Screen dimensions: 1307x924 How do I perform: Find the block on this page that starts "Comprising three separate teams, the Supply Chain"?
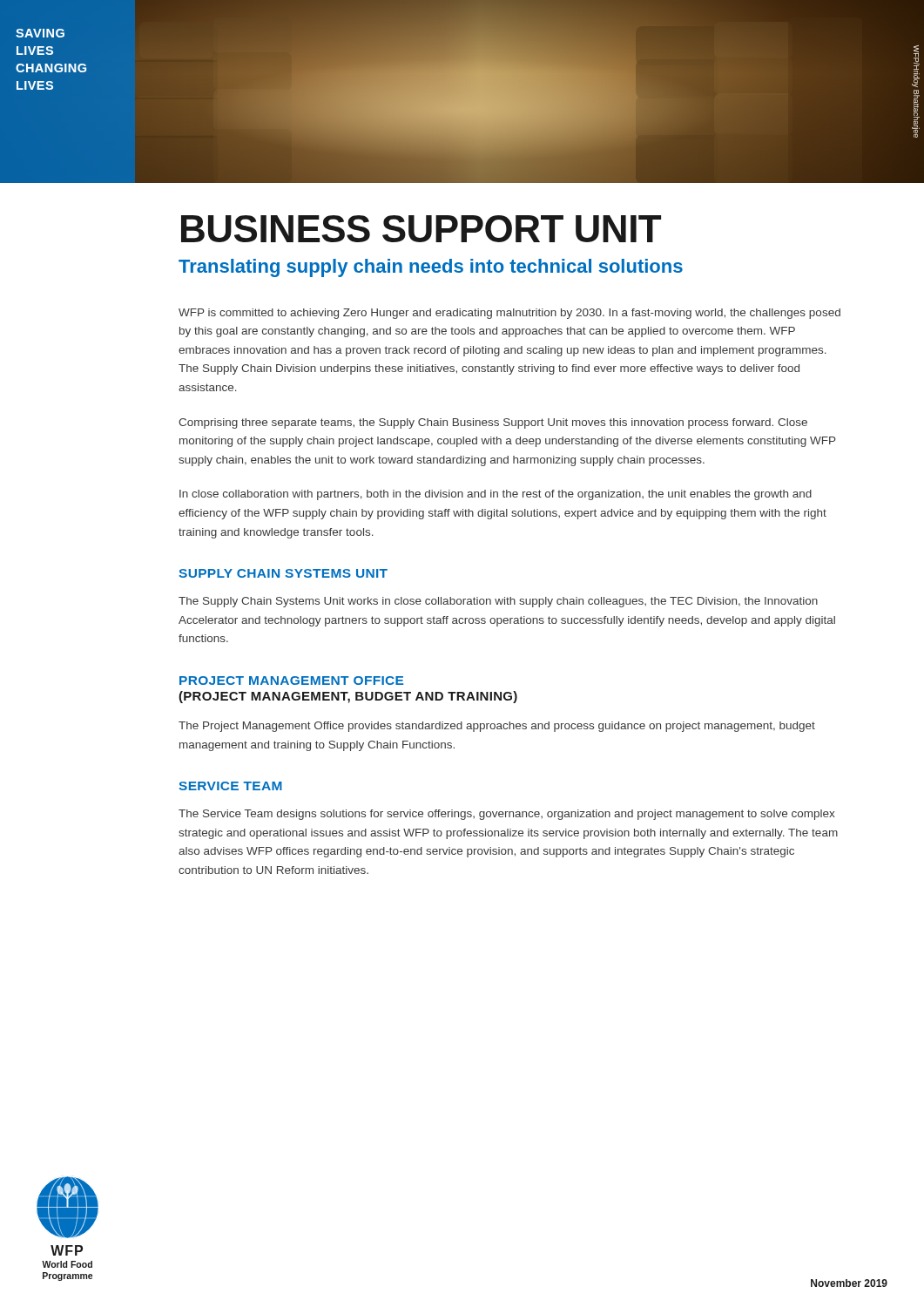tap(507, 441)
